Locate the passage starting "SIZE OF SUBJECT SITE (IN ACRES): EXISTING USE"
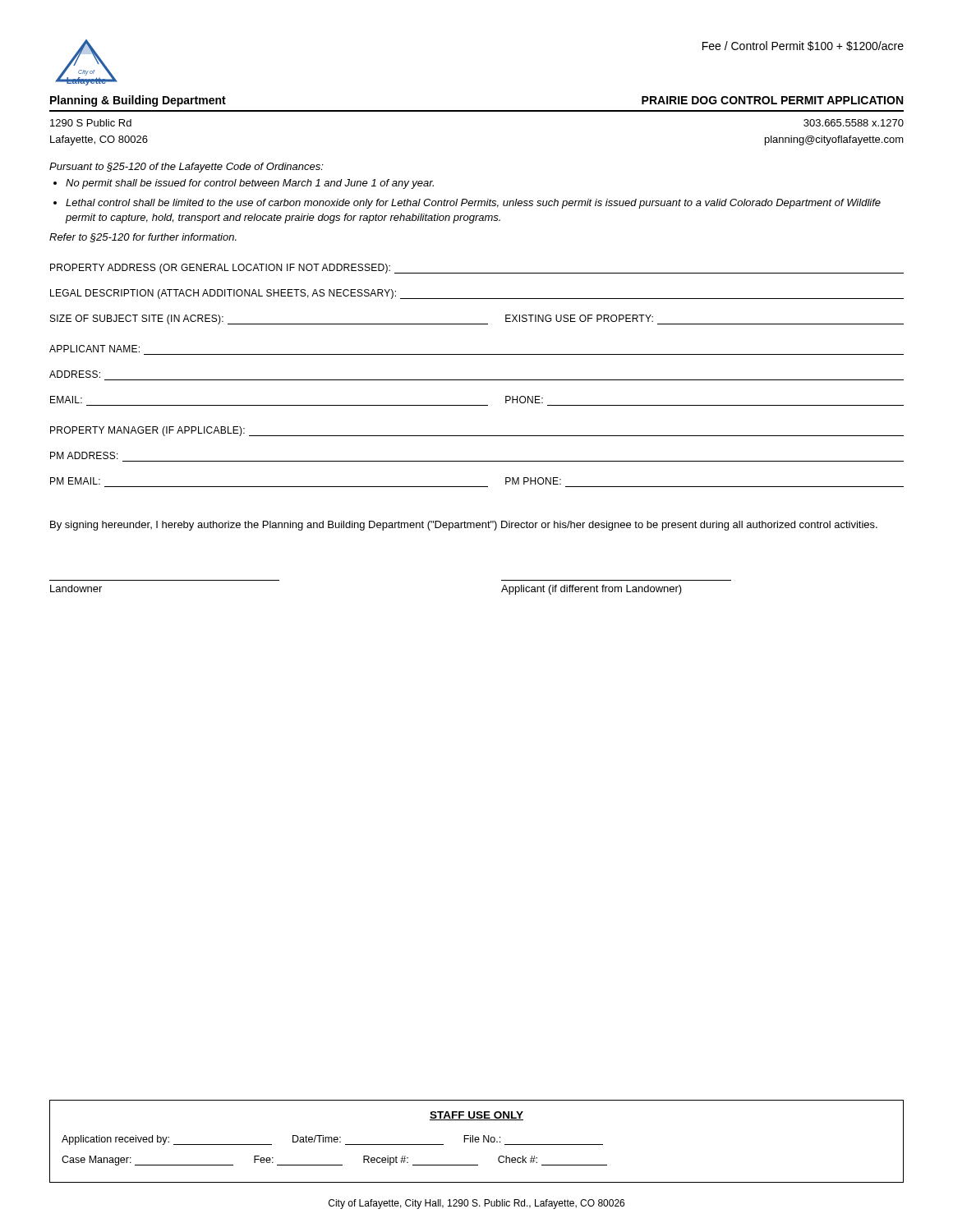Viewport: 953px width, 1232px height. point(476,317)
